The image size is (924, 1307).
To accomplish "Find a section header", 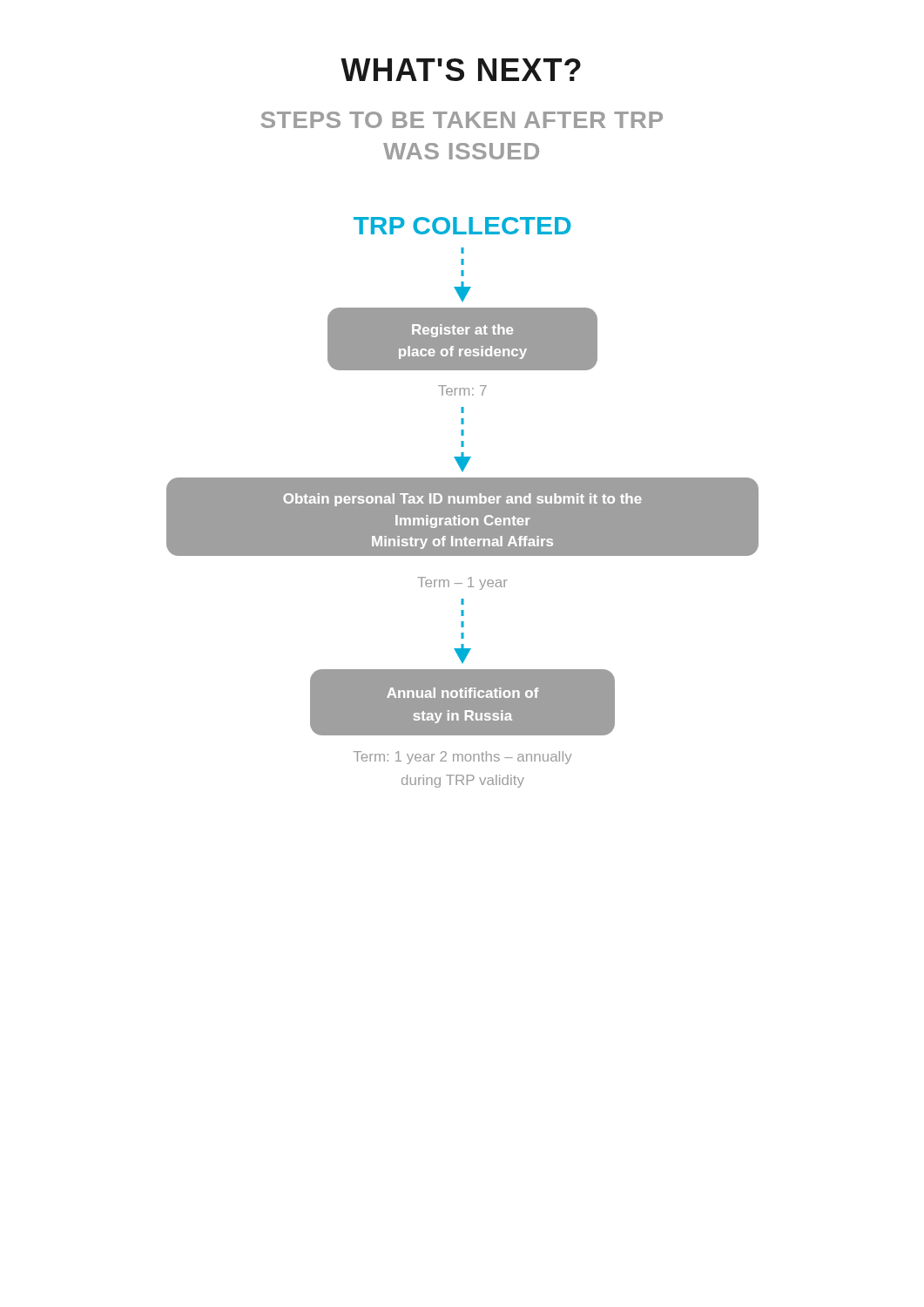I will 462,136.
